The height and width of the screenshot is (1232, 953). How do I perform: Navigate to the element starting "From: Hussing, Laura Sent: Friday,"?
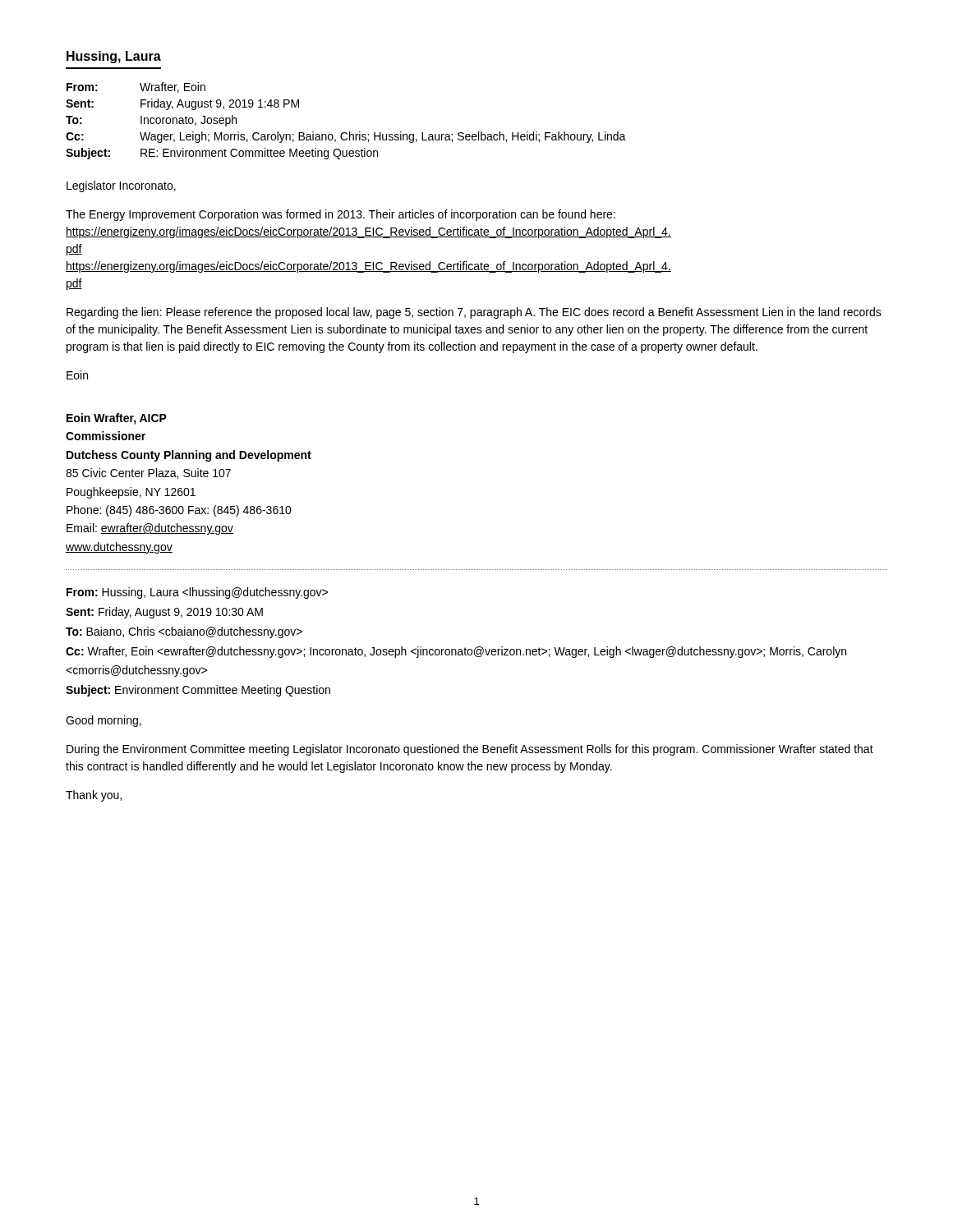pyautogui.click(x=456, y=641)
